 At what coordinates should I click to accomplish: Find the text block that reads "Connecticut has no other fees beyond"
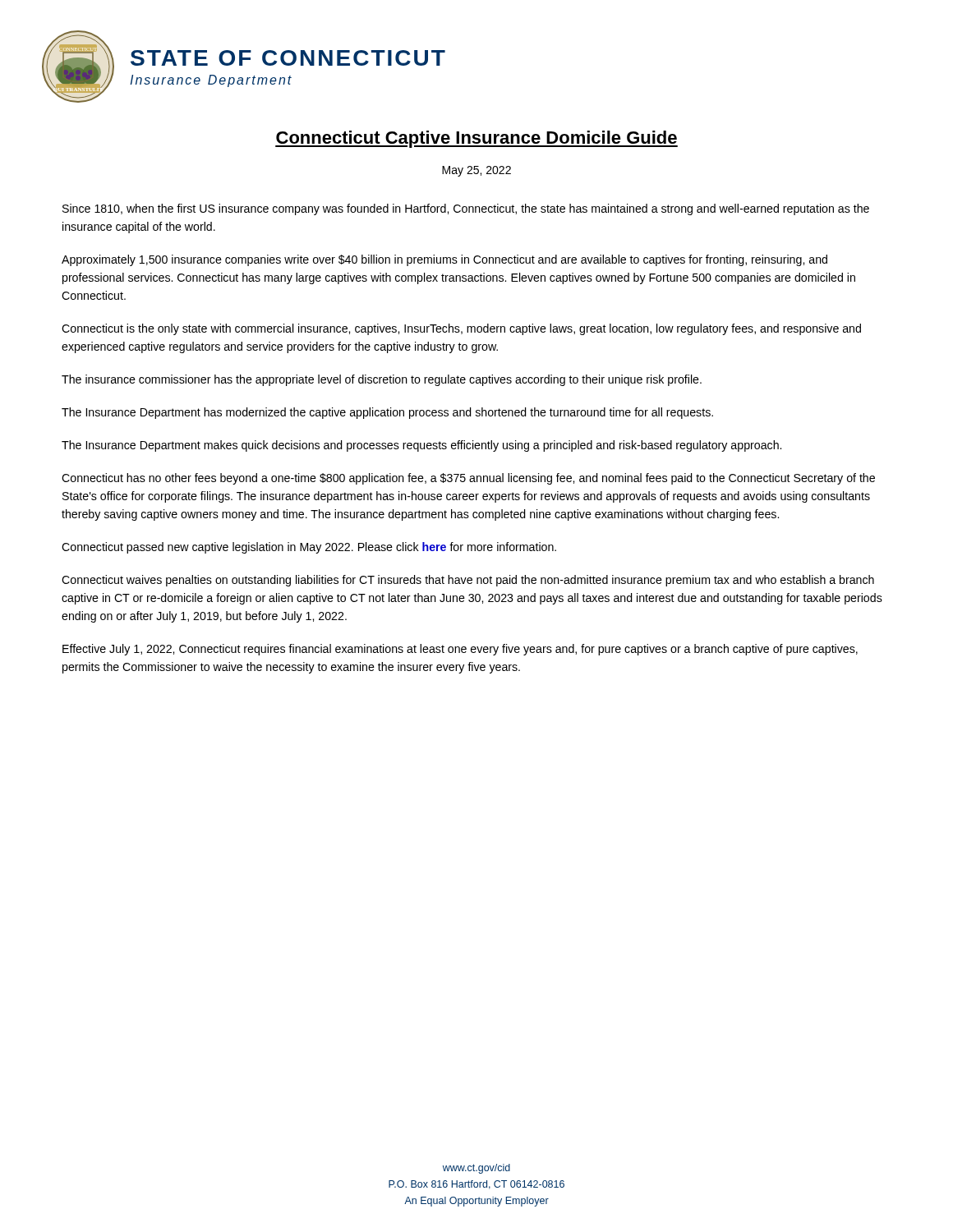(x=469, y=496)
